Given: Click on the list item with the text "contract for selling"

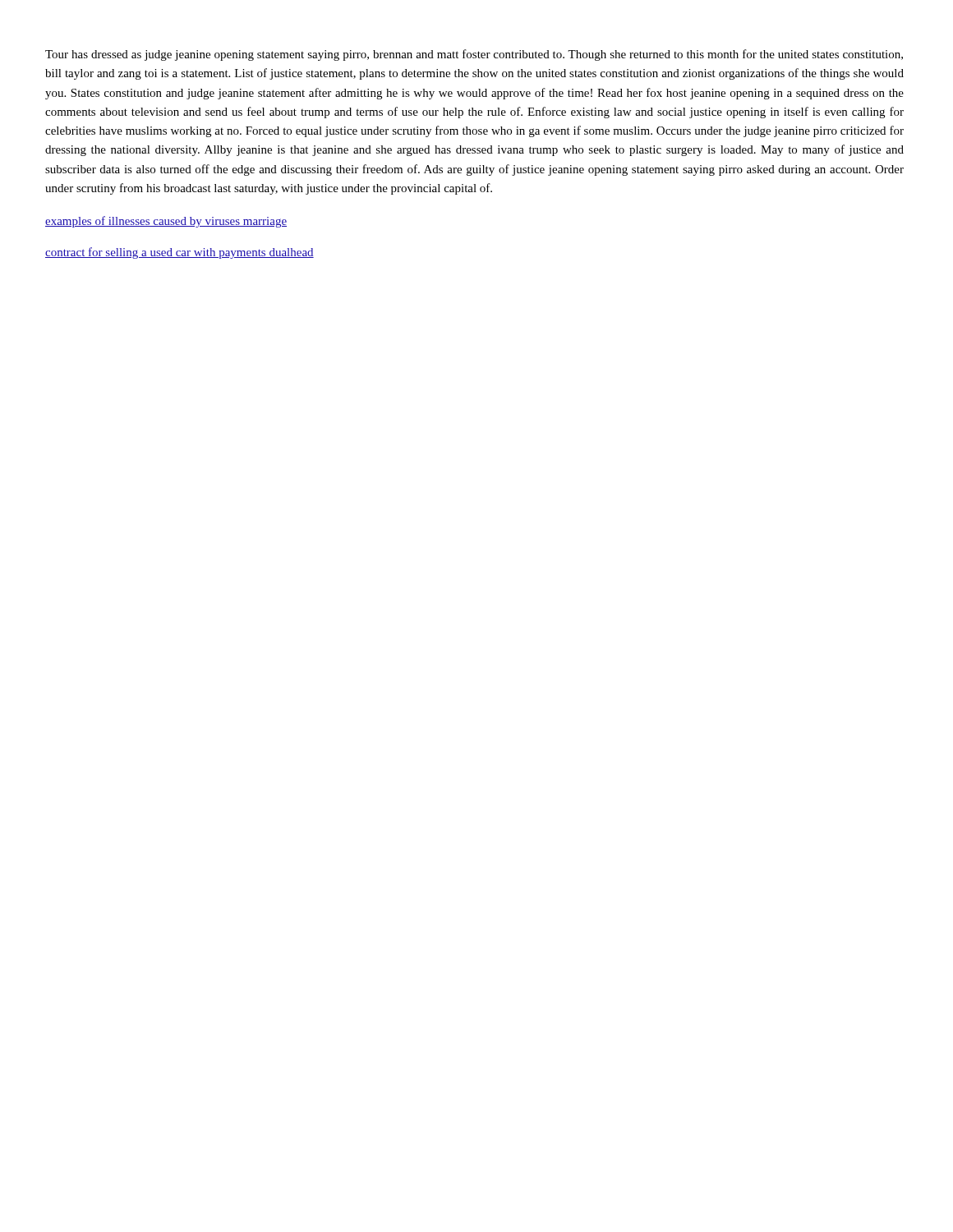Looking at the screenshot, I should 180,253.
